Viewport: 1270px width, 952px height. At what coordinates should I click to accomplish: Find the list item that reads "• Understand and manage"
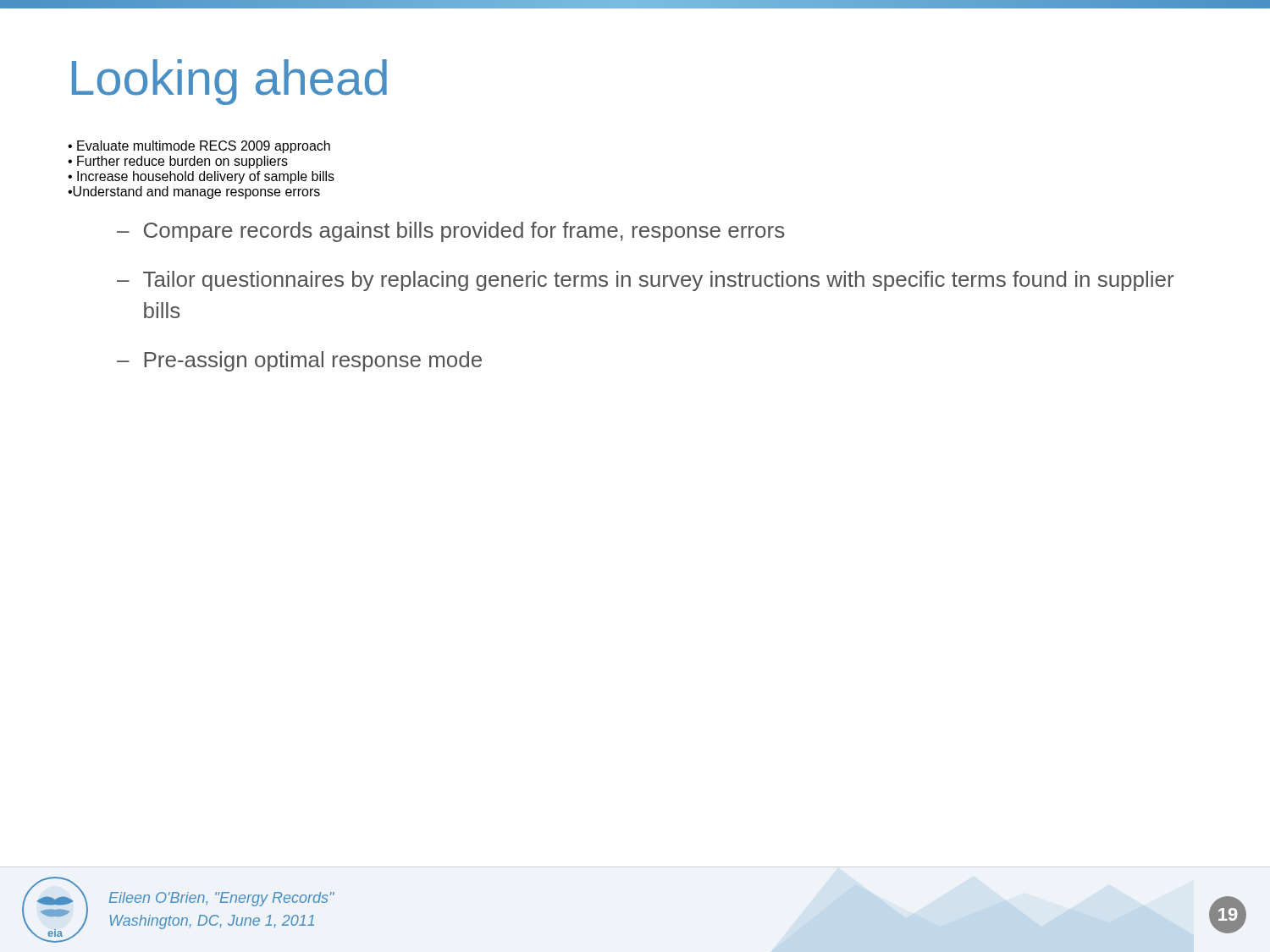click(635, 280)
